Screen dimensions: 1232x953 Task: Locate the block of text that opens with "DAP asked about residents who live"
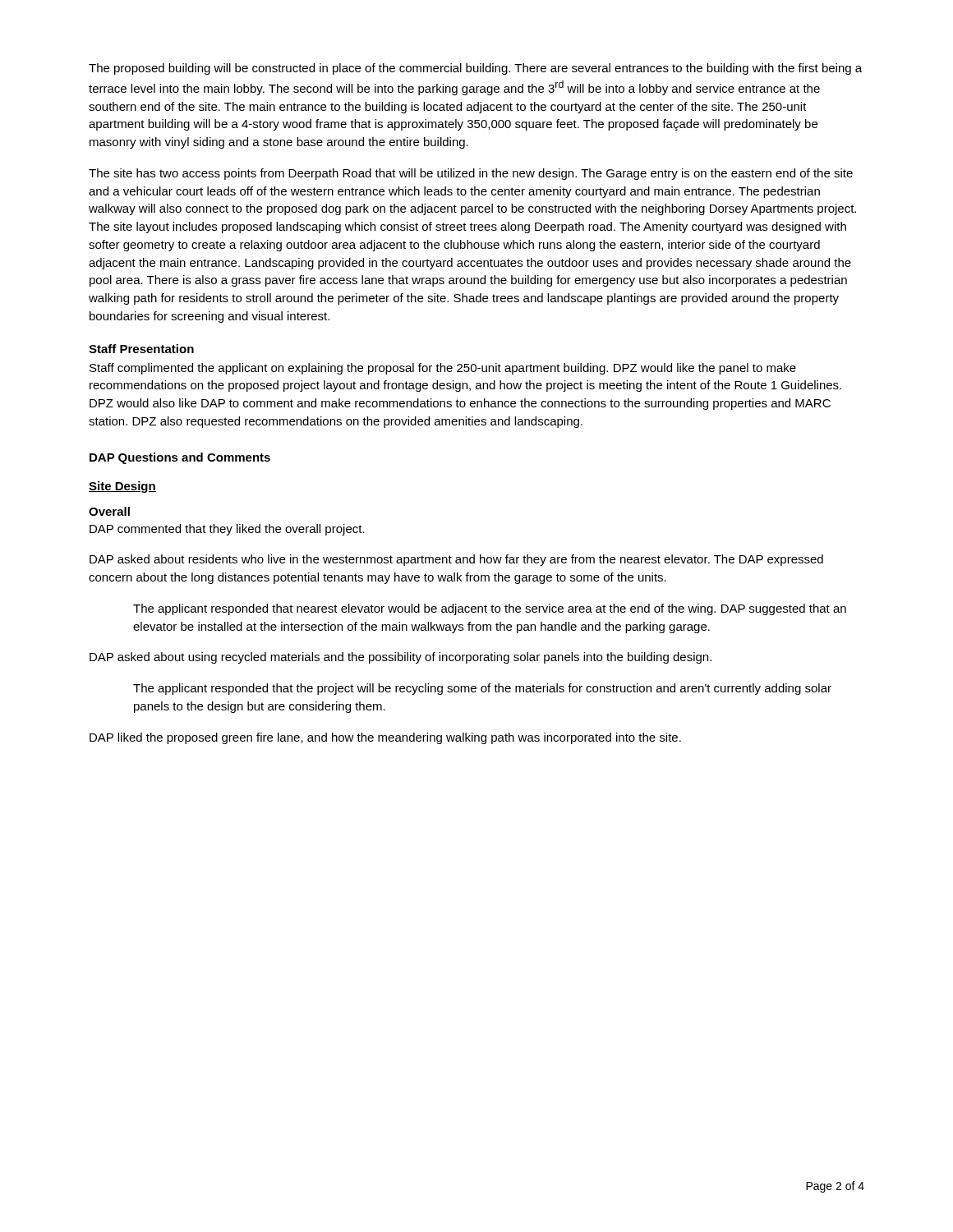(x=456, y=568)
